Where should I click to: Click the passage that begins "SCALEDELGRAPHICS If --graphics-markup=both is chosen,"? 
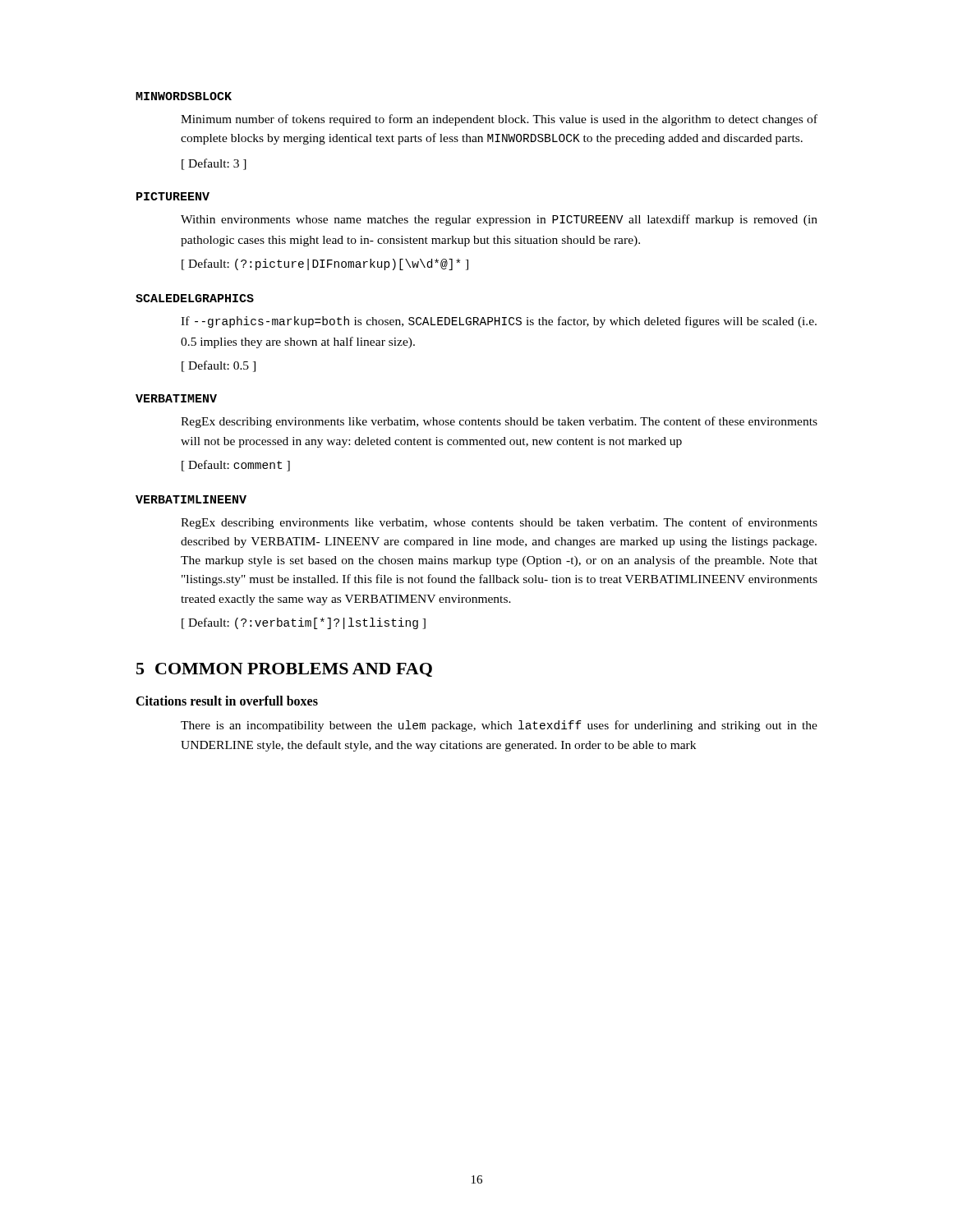click(476, 334)
